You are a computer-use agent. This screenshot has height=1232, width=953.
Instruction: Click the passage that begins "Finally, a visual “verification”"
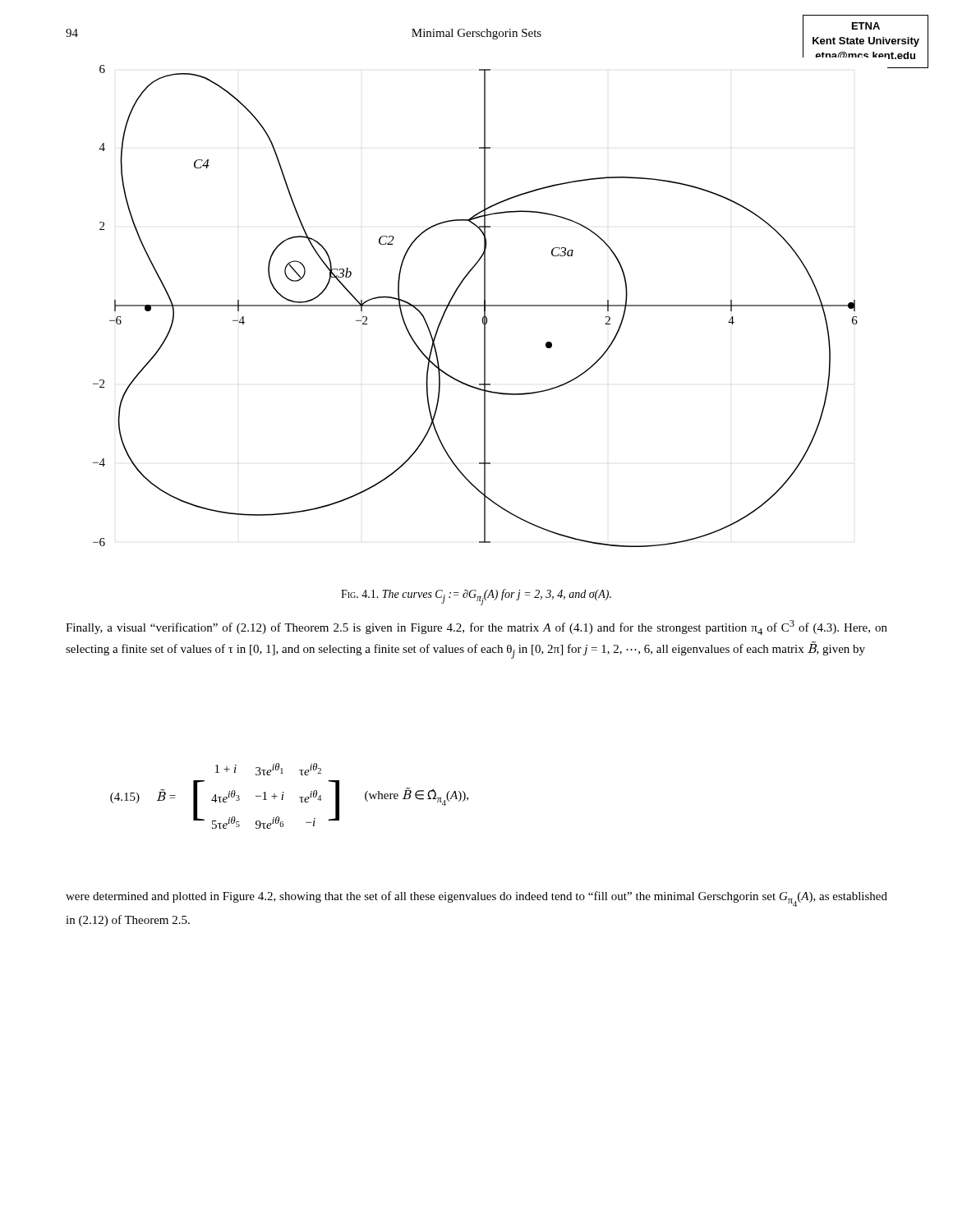(x=476, y=638)
